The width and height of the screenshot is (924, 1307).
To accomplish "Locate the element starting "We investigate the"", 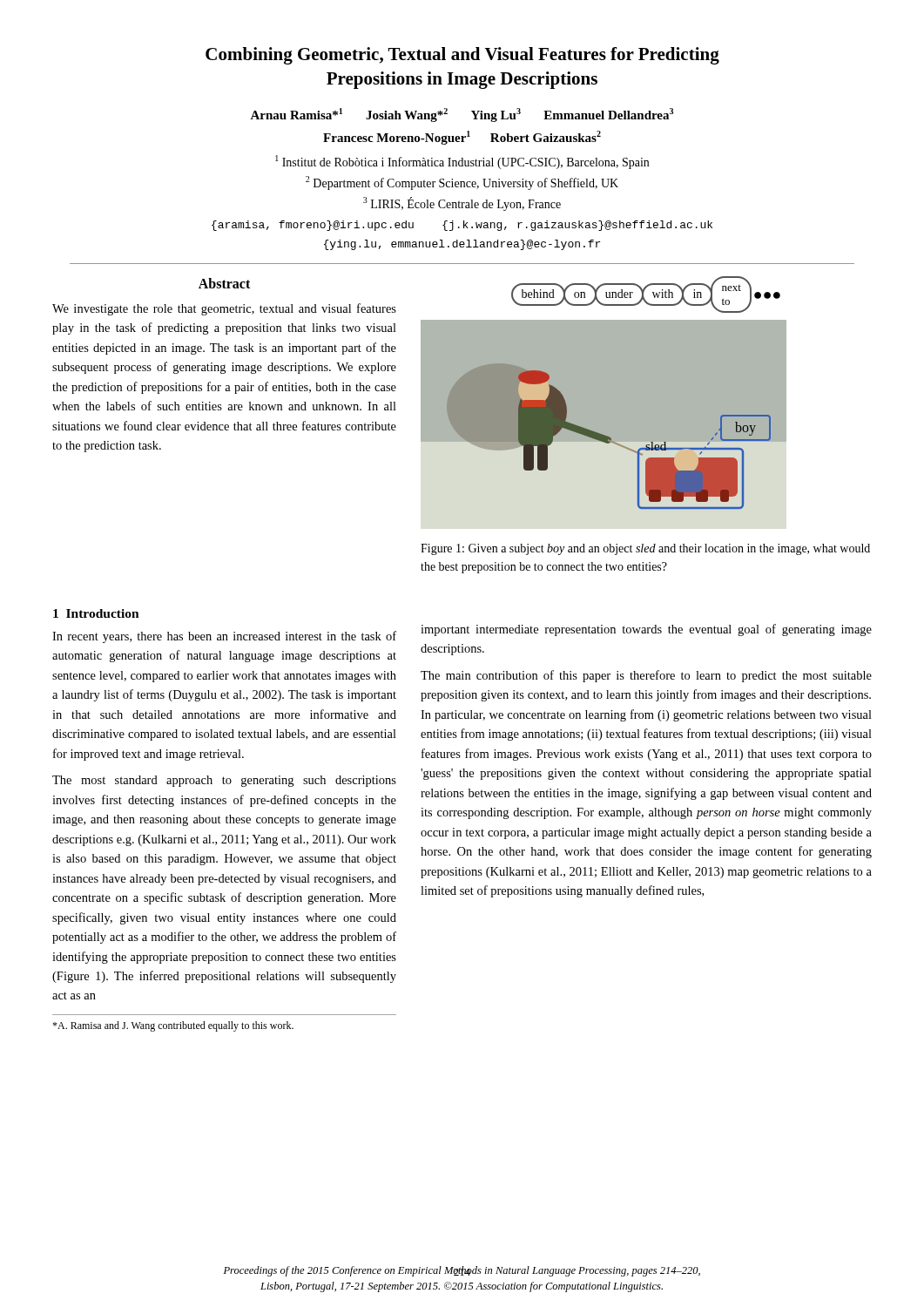I will click(224, 377).
